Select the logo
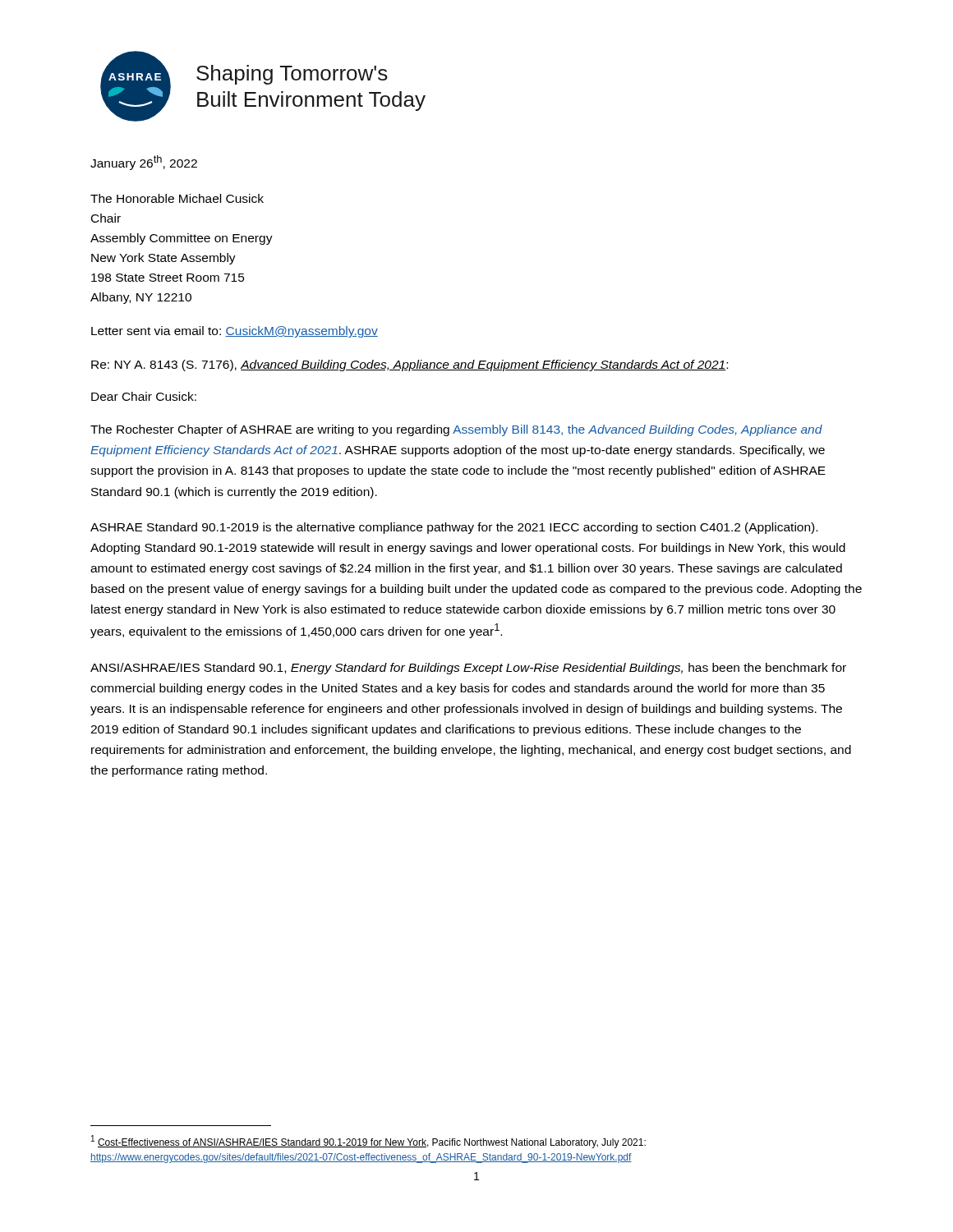Screen dimensions: 1232x953 [x=476, y=86]
